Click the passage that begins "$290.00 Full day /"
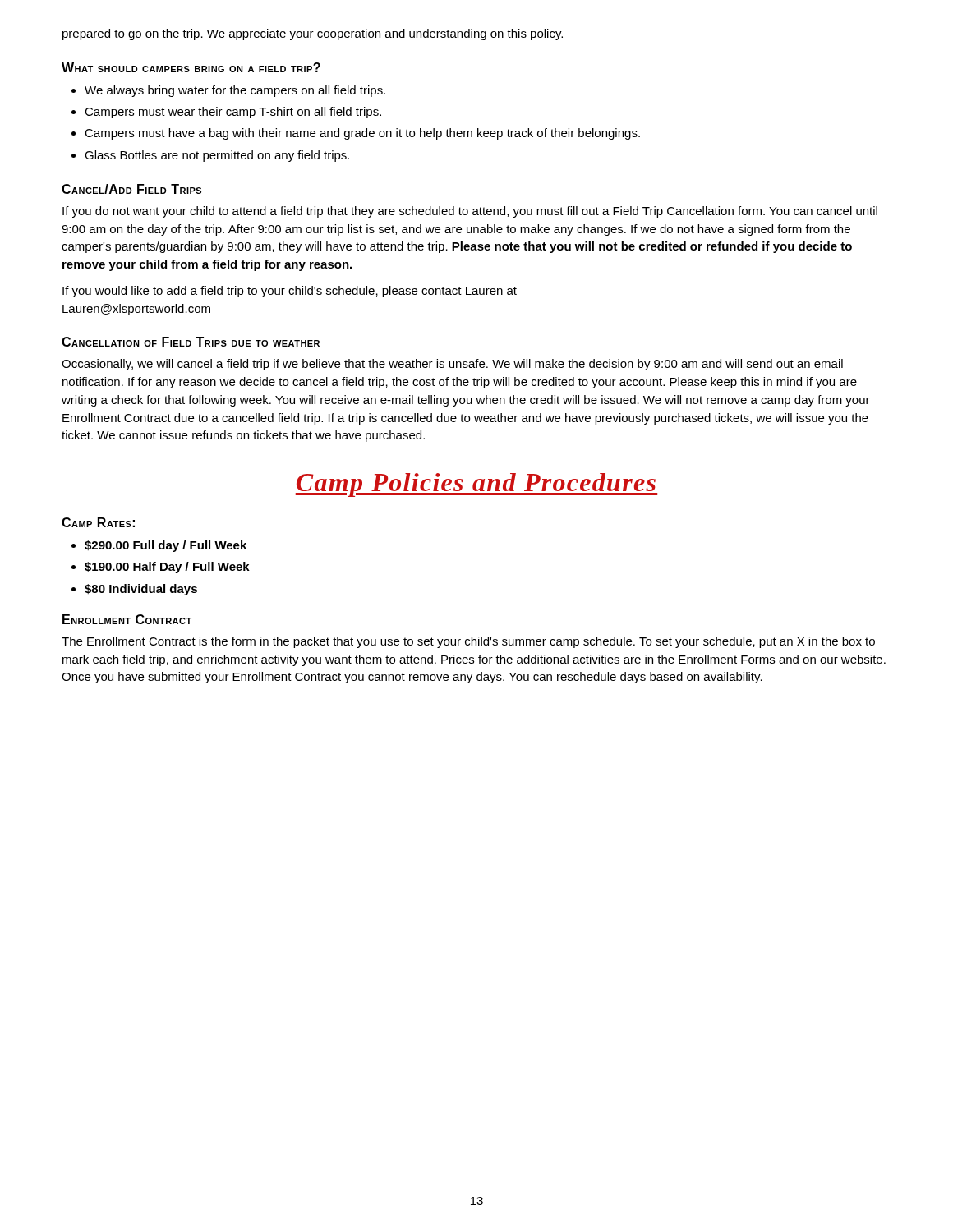The width and height of the screenshot is (953, 1232). point(166,545)
